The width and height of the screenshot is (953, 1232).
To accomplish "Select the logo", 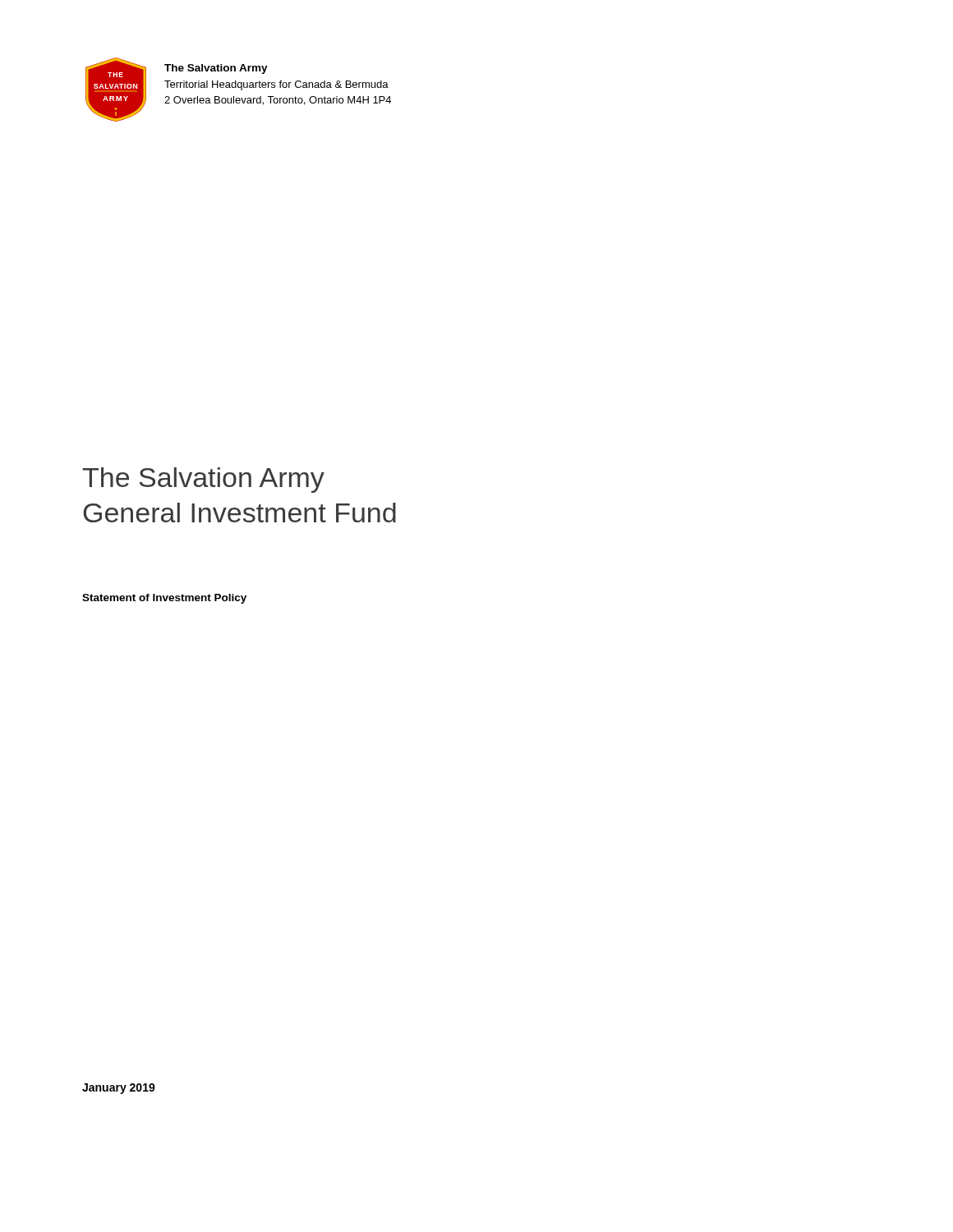I will pyautogui.click(x=123, y=91).
